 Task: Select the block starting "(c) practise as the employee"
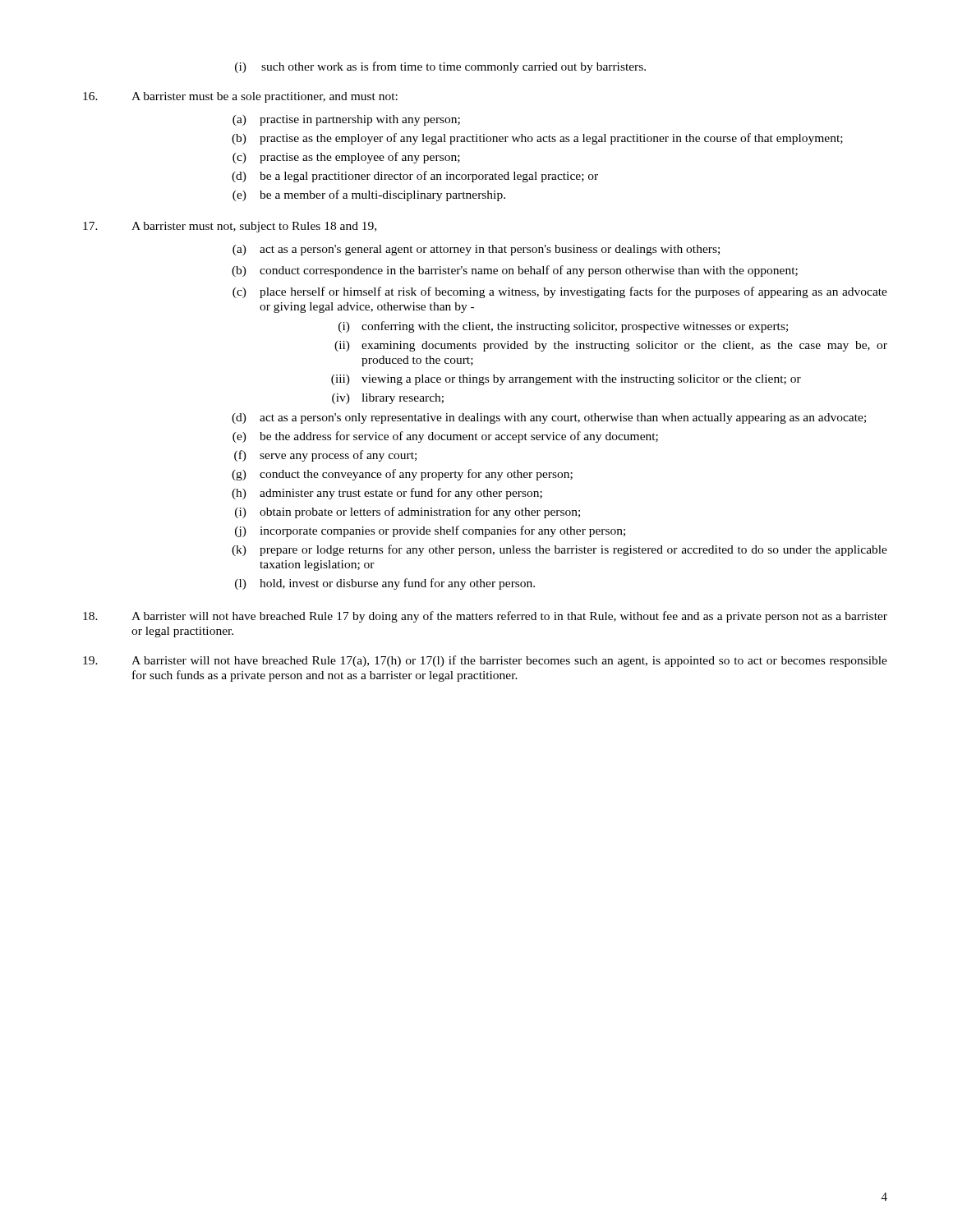coord(346,158)
